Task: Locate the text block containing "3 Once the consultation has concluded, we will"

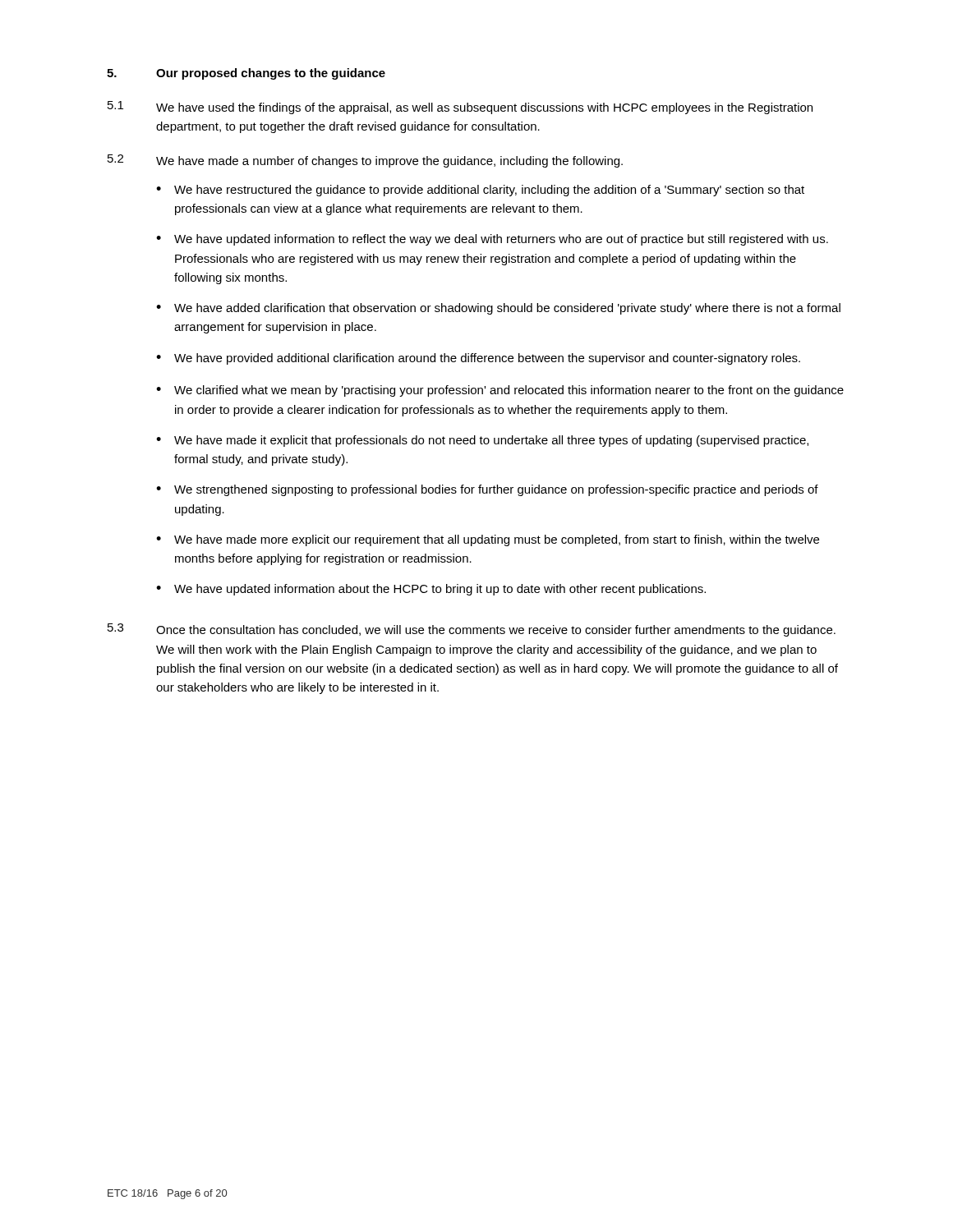Action: pyautogui.click(x=476, y=659)
